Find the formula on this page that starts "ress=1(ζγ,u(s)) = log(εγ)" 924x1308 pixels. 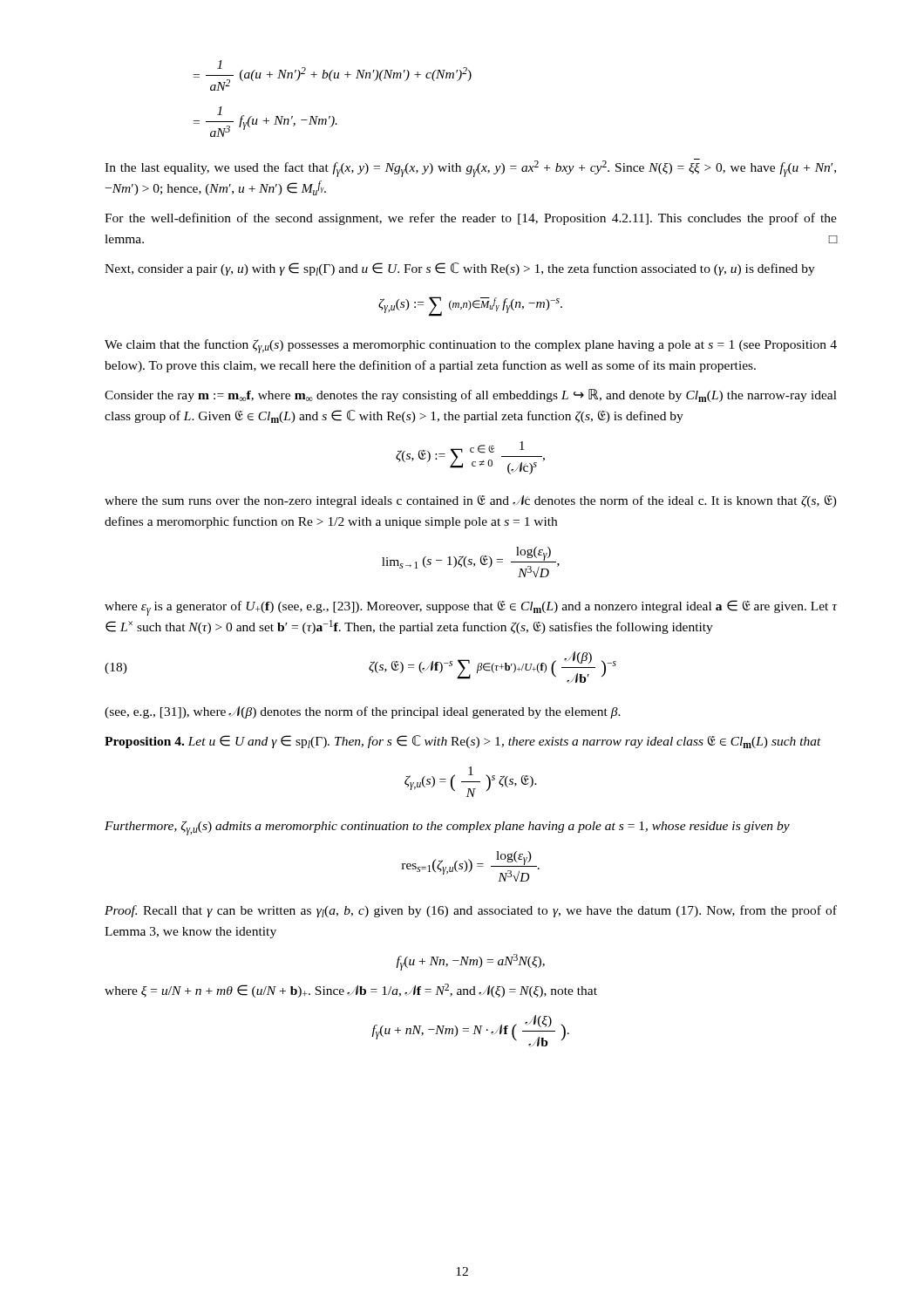471,866
